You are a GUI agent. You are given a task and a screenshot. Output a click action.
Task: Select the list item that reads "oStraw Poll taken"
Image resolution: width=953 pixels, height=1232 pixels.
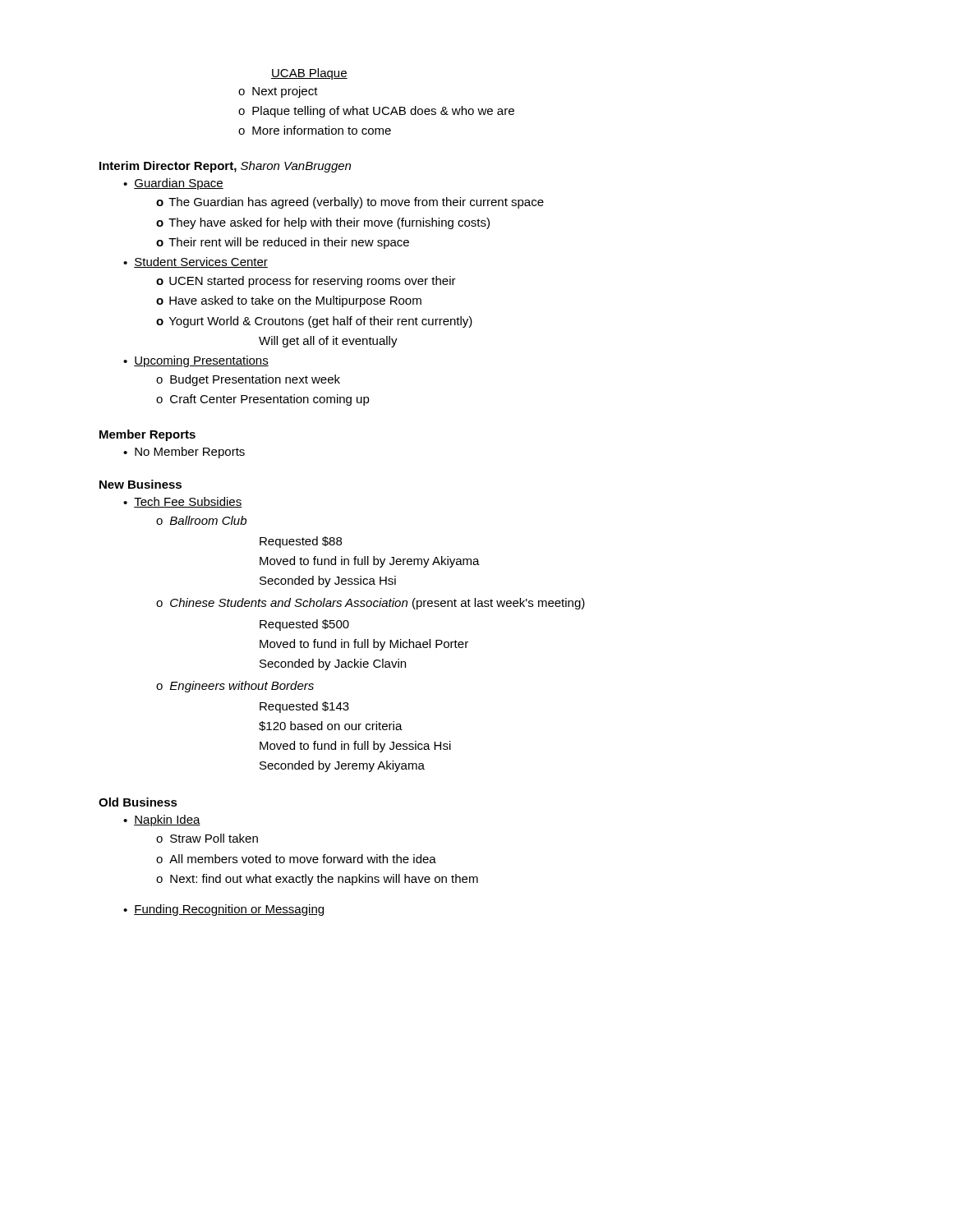(207, 839)
